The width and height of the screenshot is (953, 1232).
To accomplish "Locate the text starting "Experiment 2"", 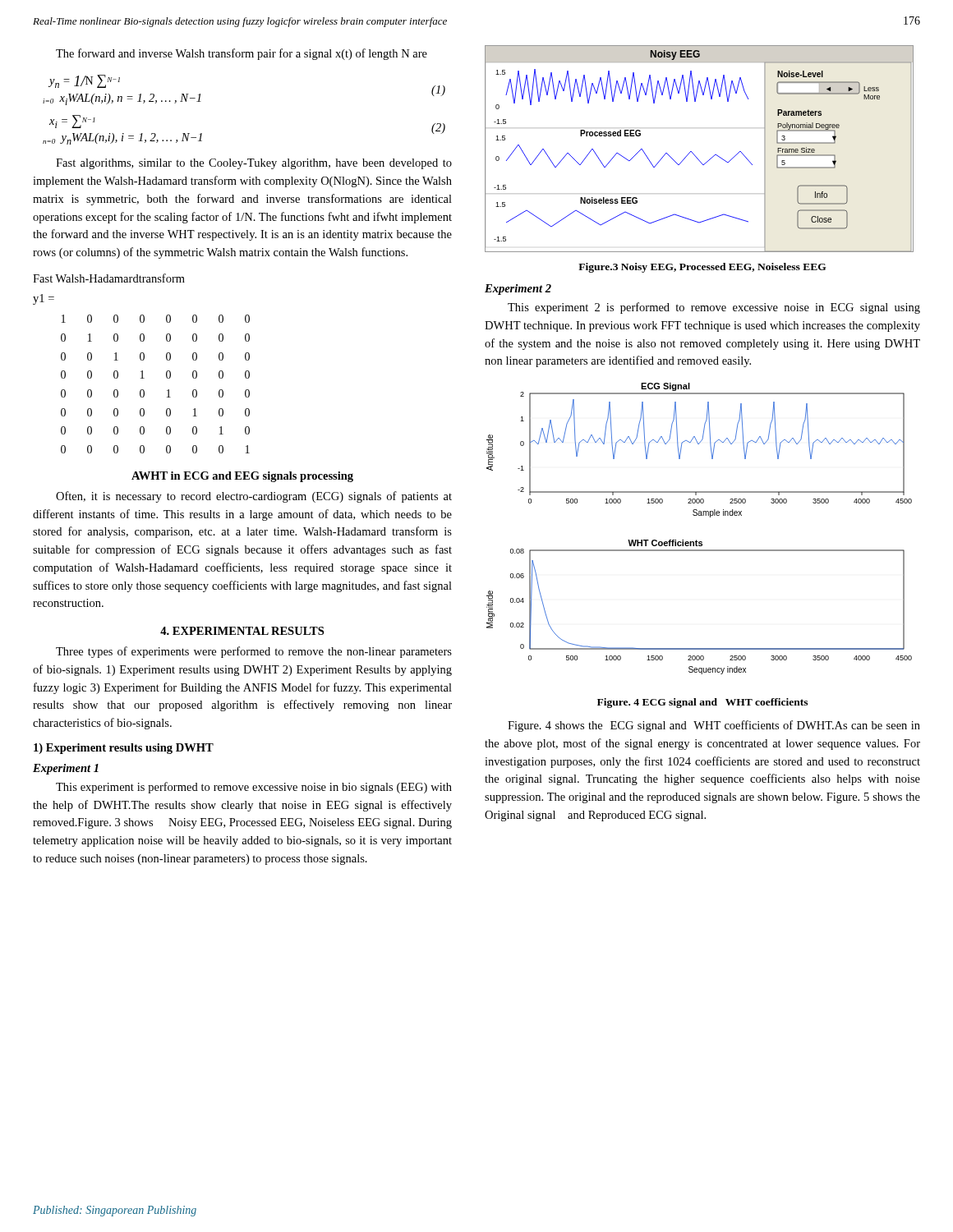I will (518, 288).
